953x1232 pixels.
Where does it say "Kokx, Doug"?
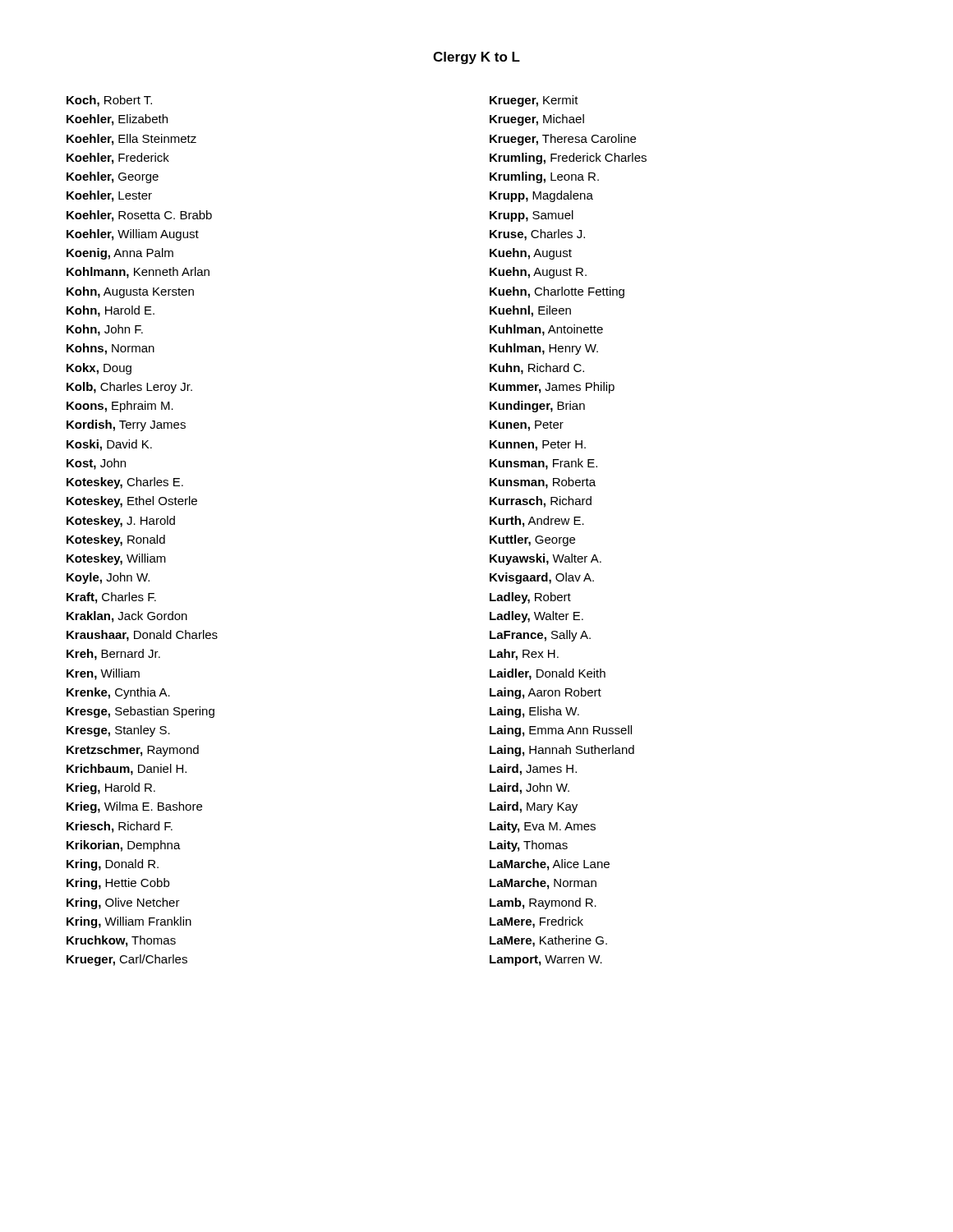(99, 367)
